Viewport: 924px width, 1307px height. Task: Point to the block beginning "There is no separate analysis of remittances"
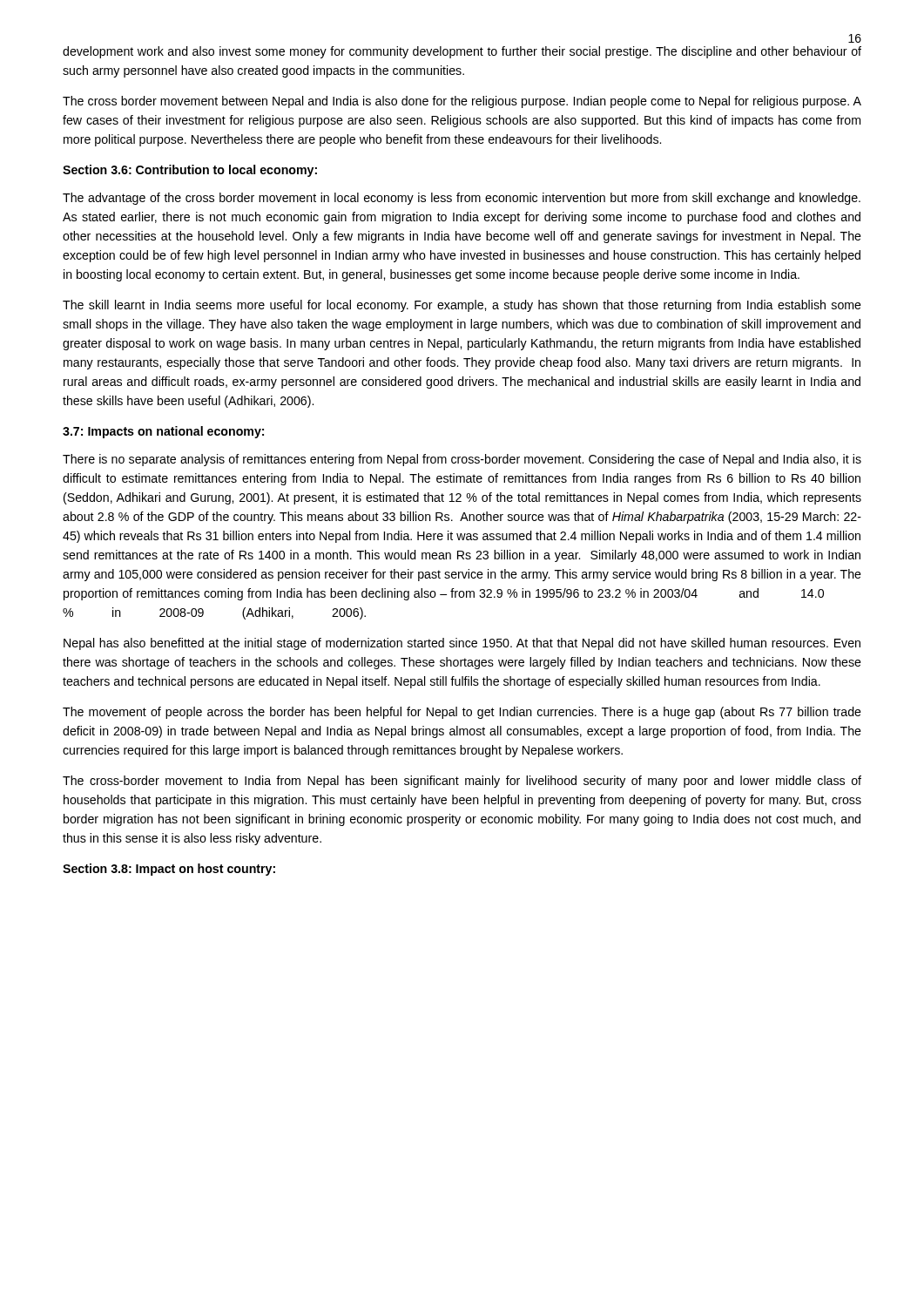click(x=462, y=536)
